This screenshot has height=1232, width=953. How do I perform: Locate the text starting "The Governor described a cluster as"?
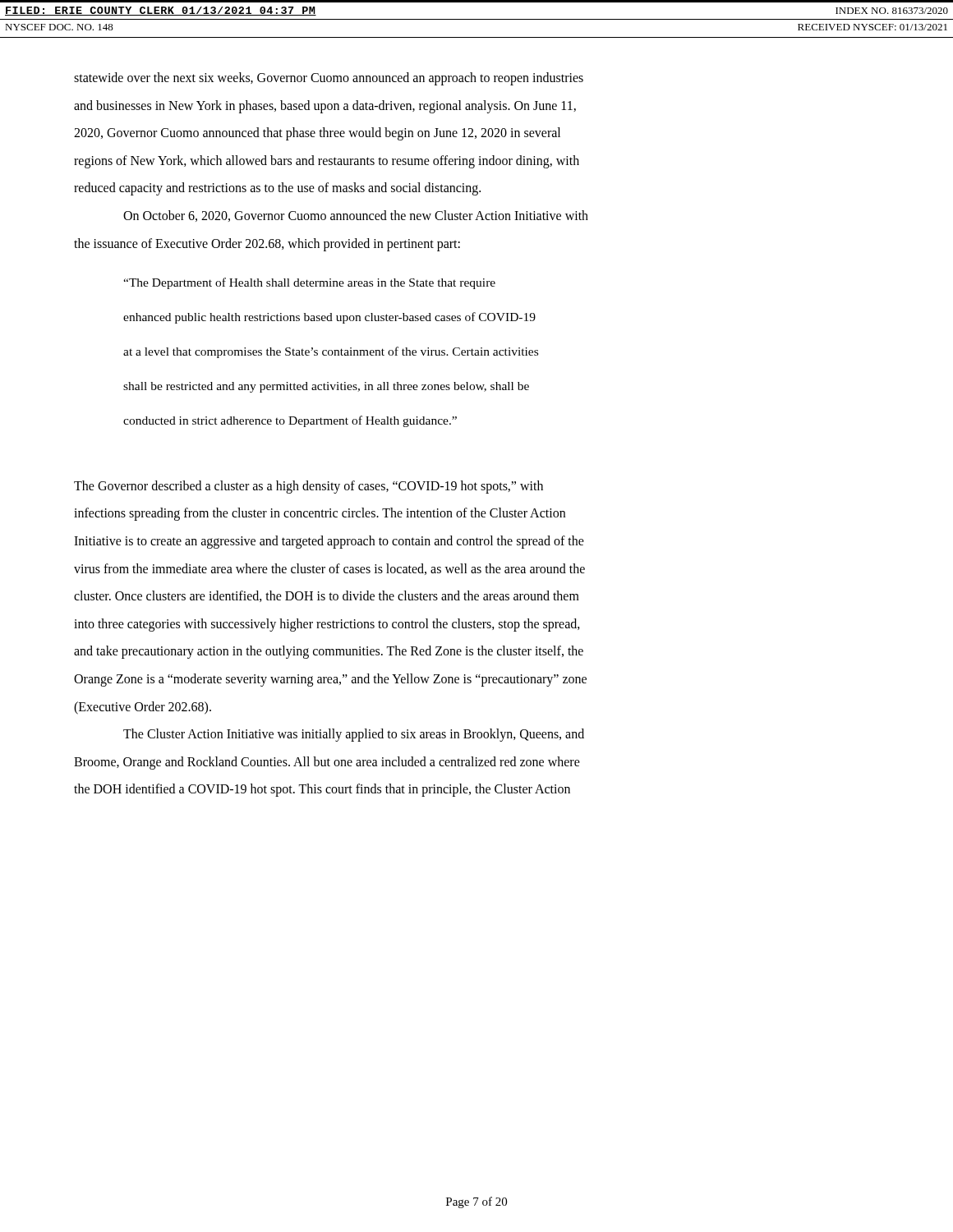[476, 596]
